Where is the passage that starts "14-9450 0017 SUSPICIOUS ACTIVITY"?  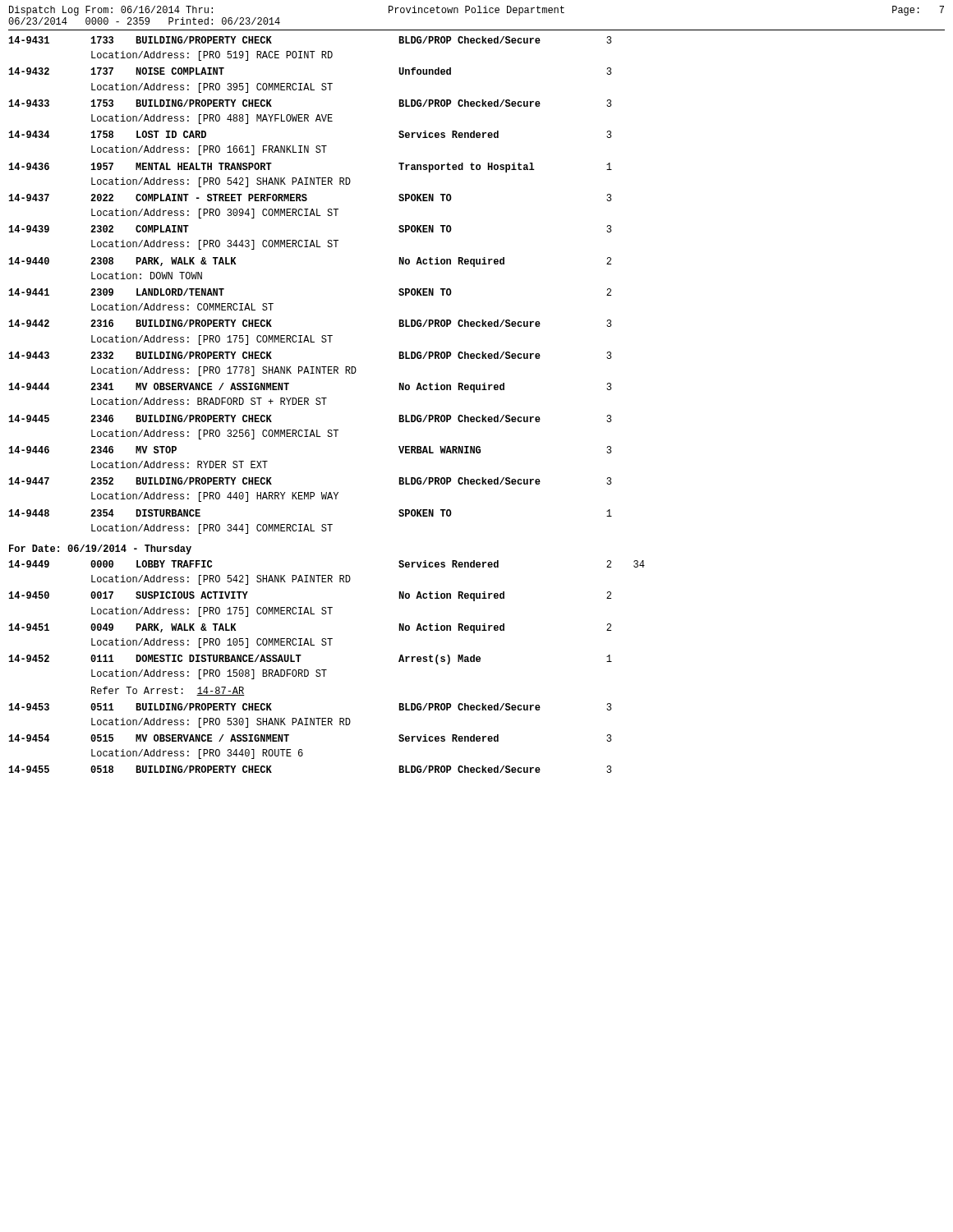pyautogui.click(x=476, y=604)
